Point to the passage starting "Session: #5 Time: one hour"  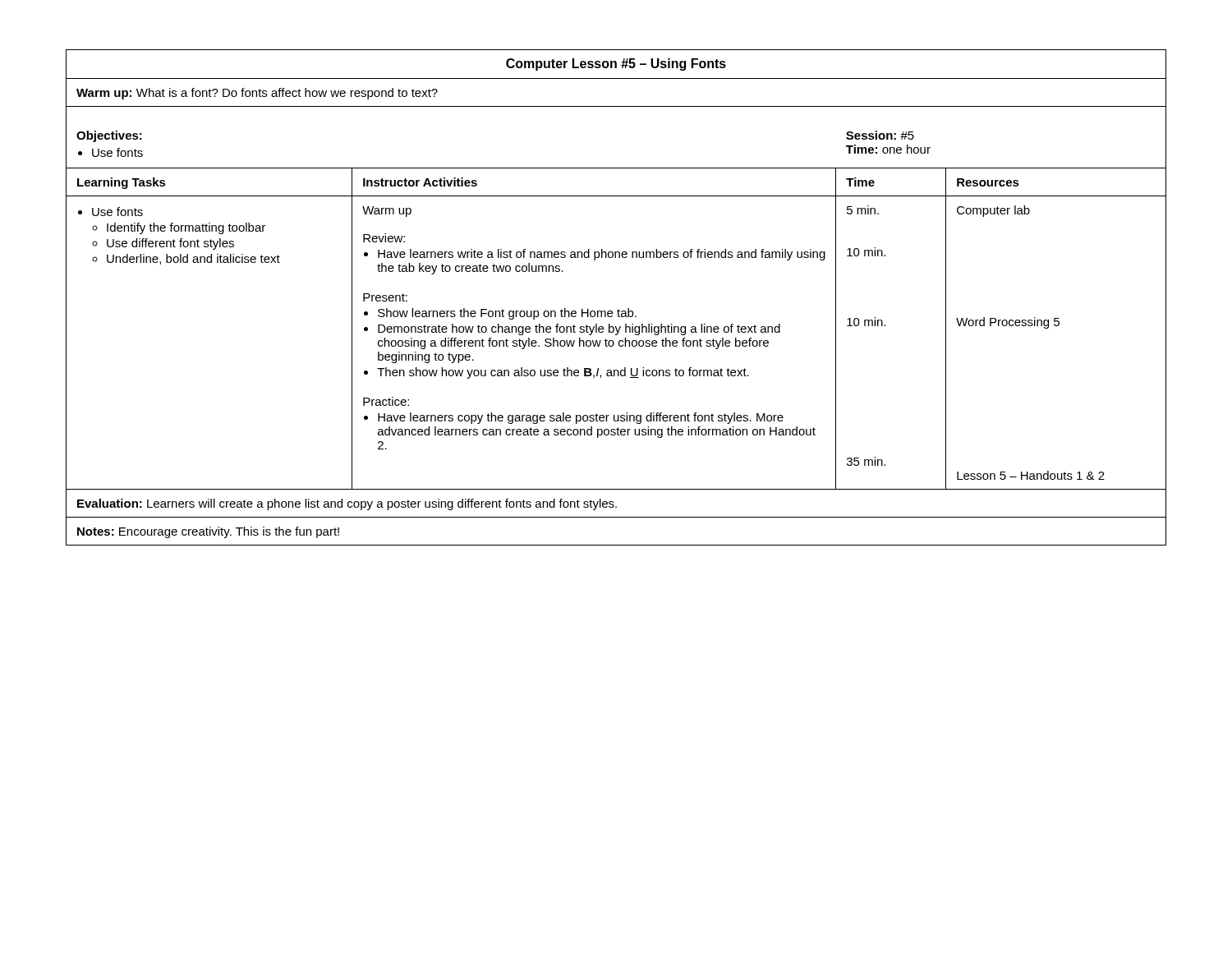click(x=888, y=142)
